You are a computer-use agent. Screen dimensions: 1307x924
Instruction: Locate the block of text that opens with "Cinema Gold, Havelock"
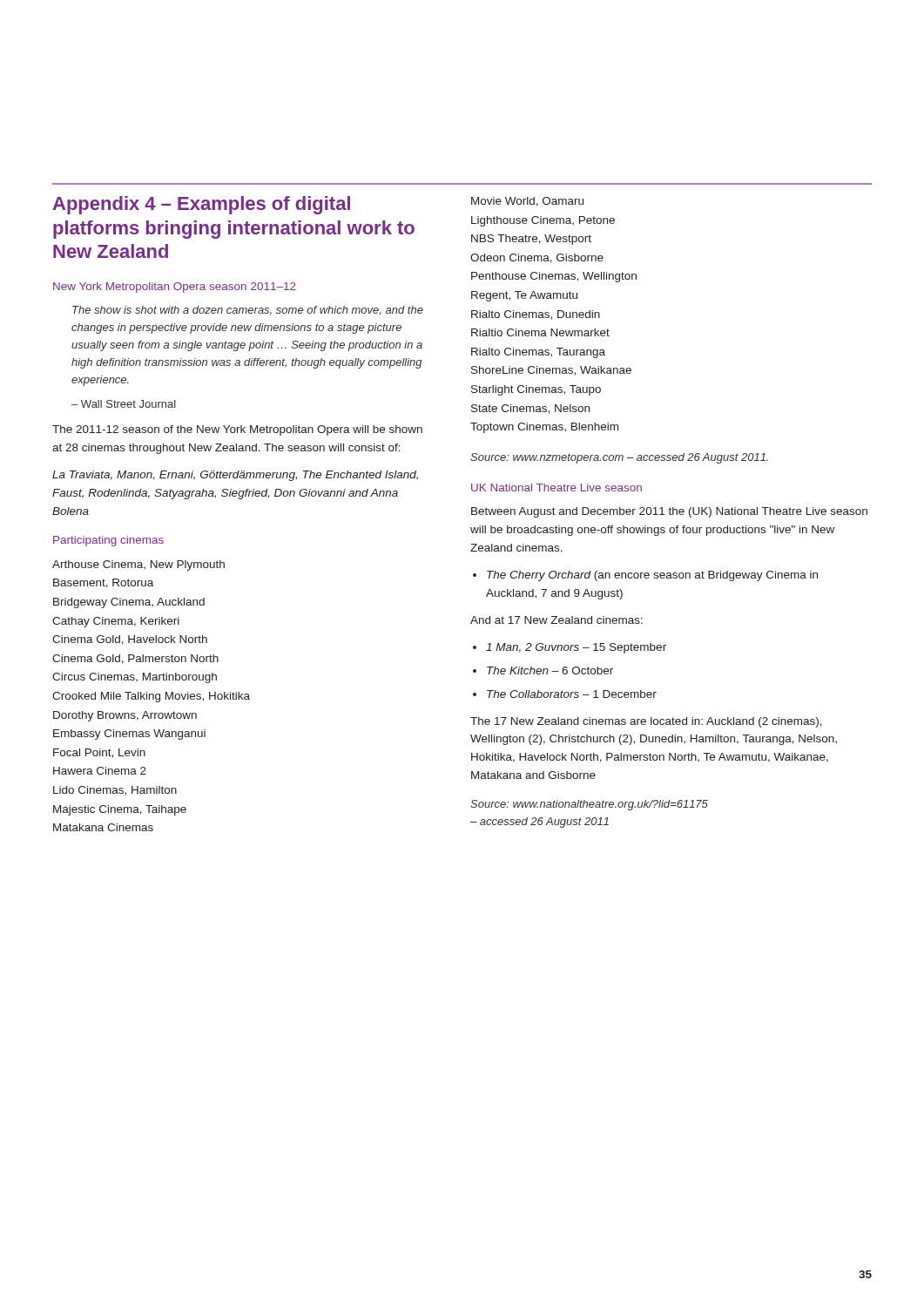click(x=130, y=639)
